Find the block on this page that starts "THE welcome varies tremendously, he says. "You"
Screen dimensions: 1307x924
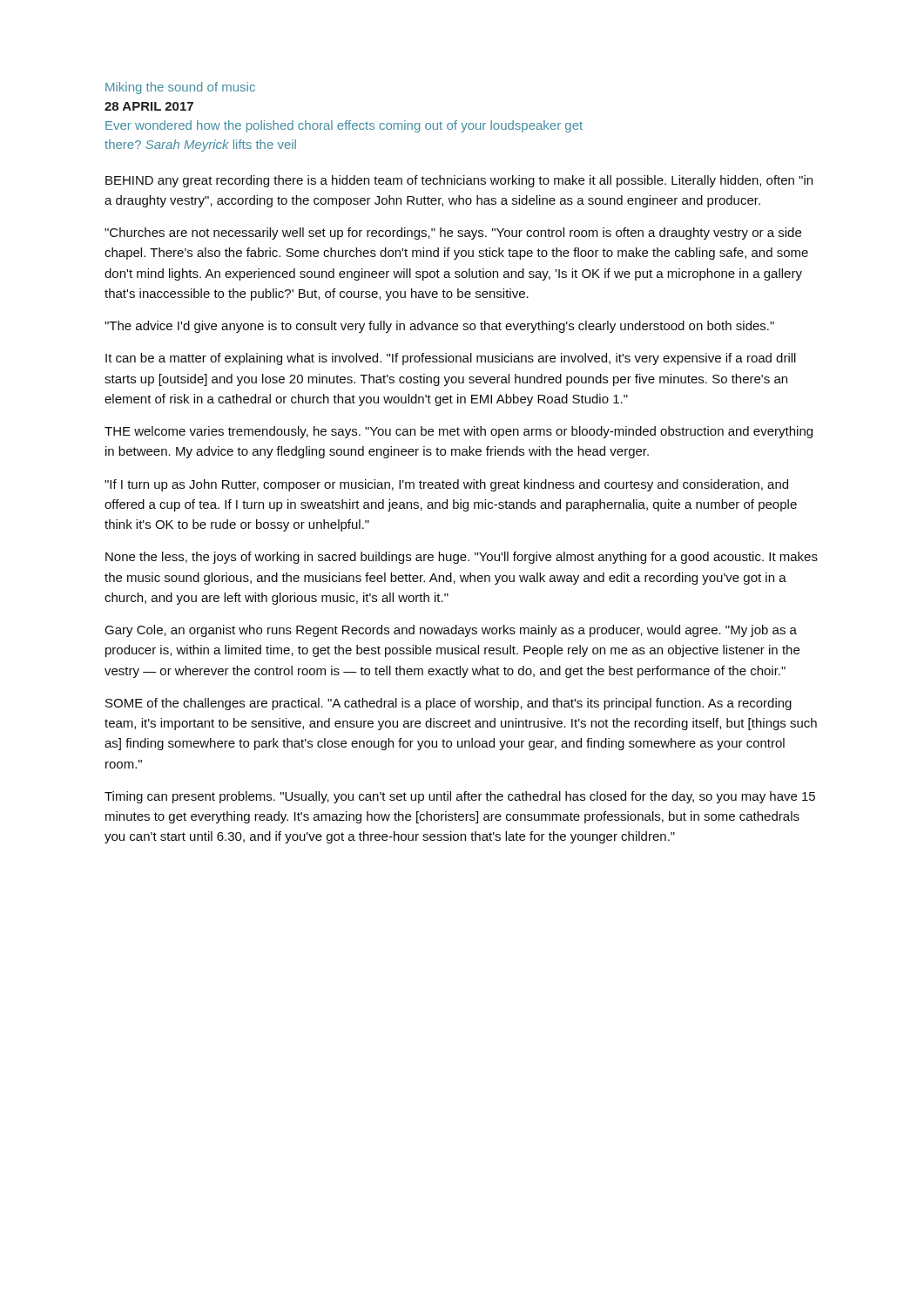pos(459,441)
